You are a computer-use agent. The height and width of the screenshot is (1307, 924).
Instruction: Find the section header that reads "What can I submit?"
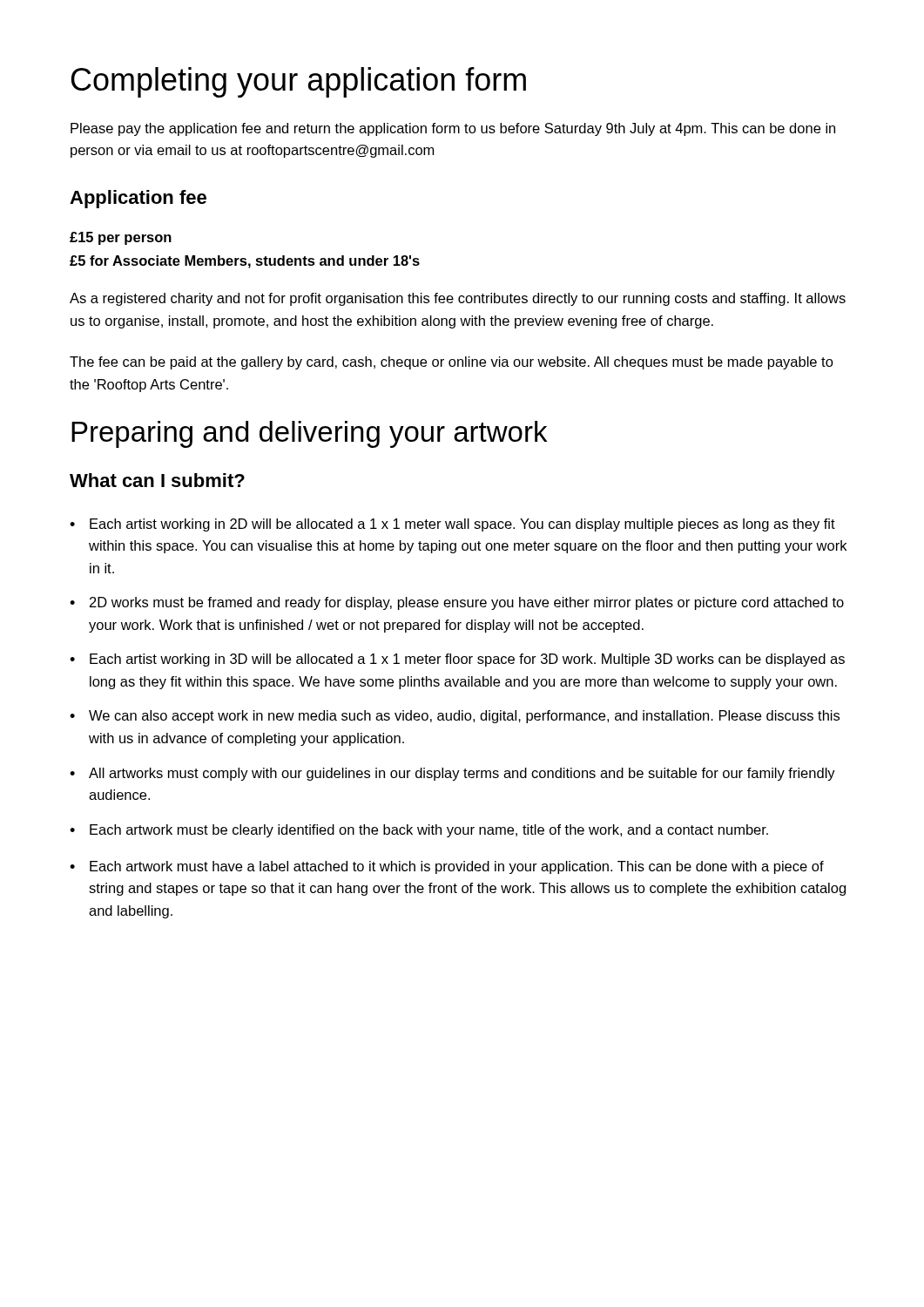[157, 480]
